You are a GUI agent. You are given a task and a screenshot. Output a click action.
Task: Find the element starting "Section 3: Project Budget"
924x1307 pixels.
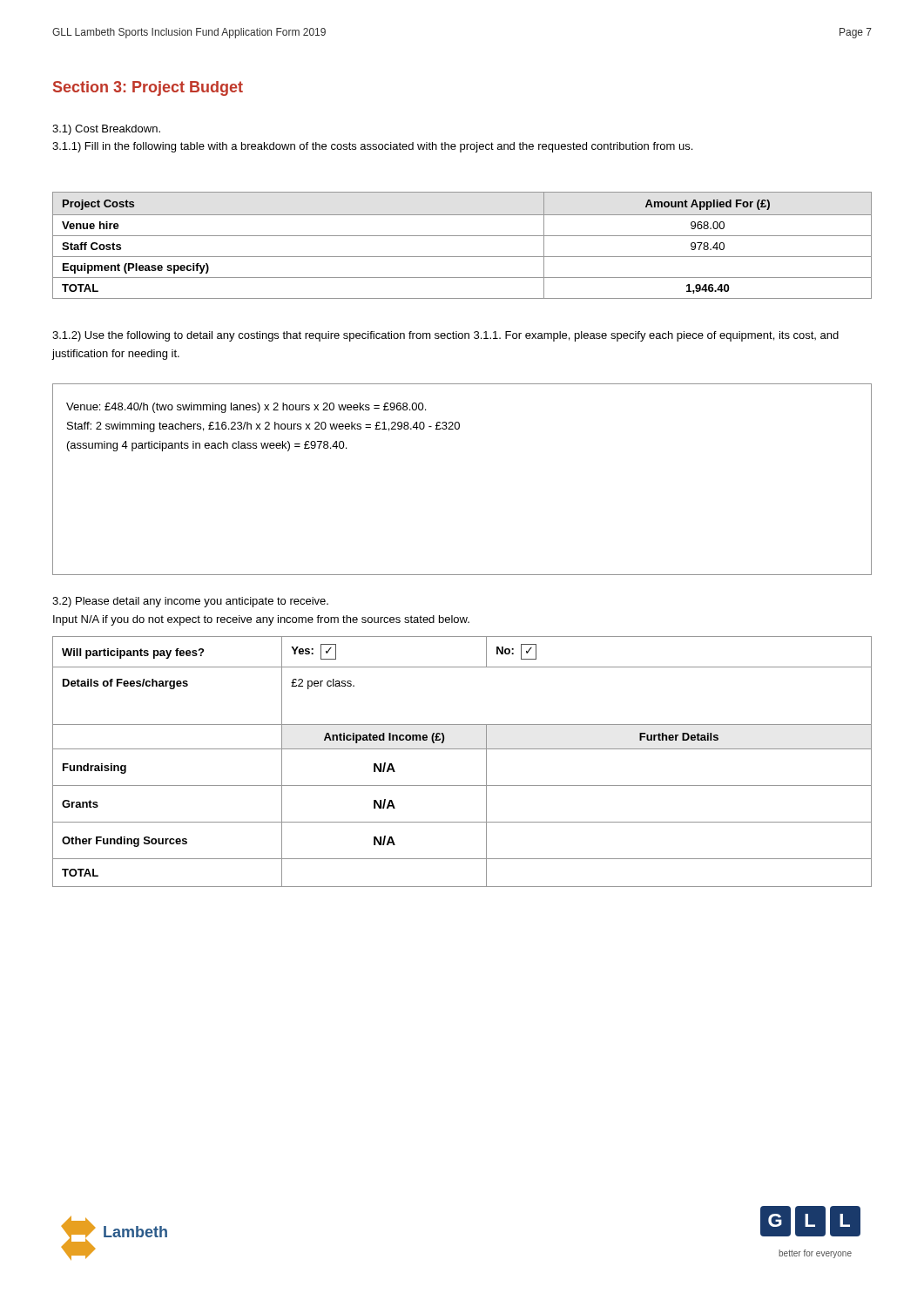(148, 87)
